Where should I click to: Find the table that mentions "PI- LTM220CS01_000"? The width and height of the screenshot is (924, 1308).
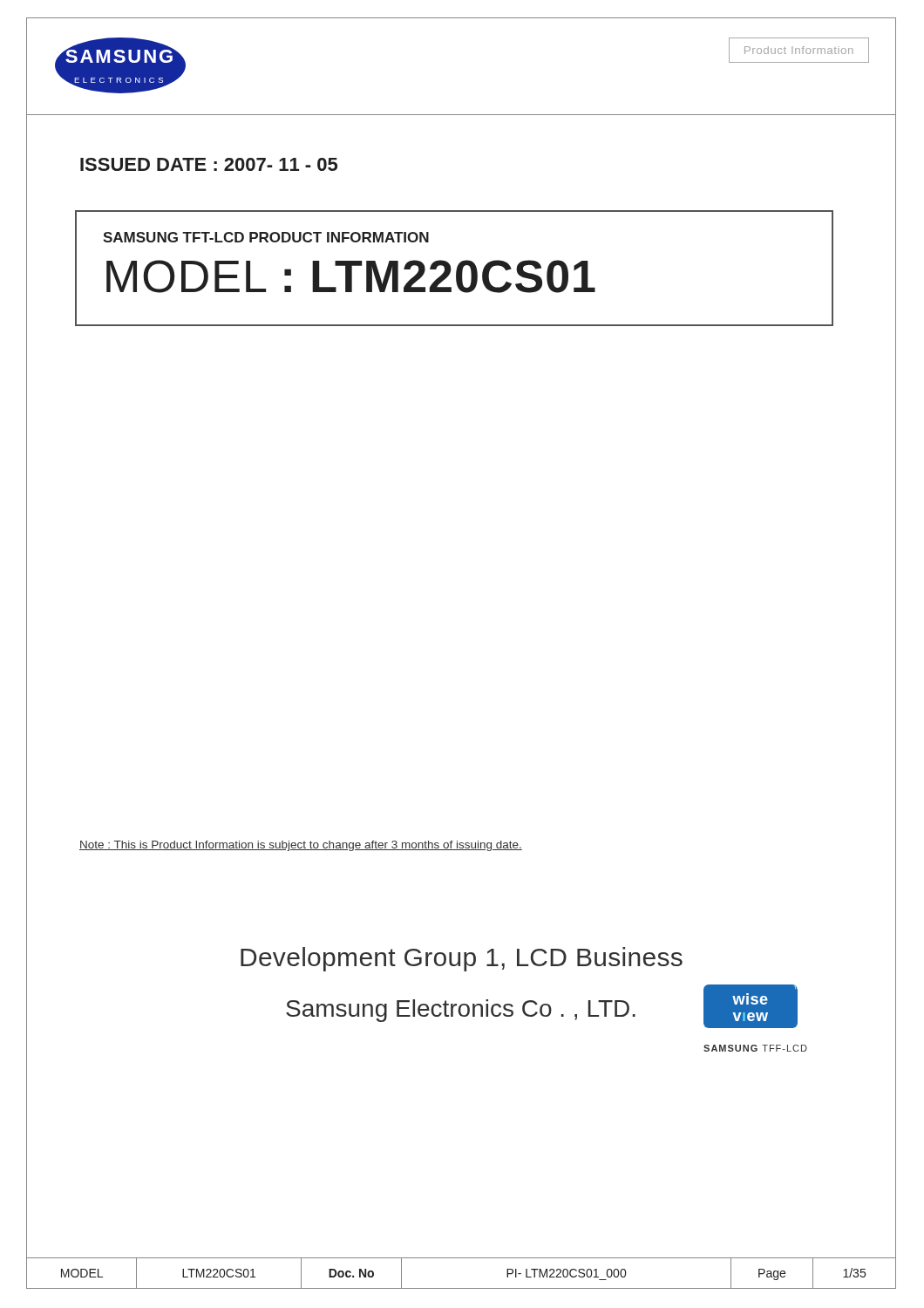point(461,1273)
